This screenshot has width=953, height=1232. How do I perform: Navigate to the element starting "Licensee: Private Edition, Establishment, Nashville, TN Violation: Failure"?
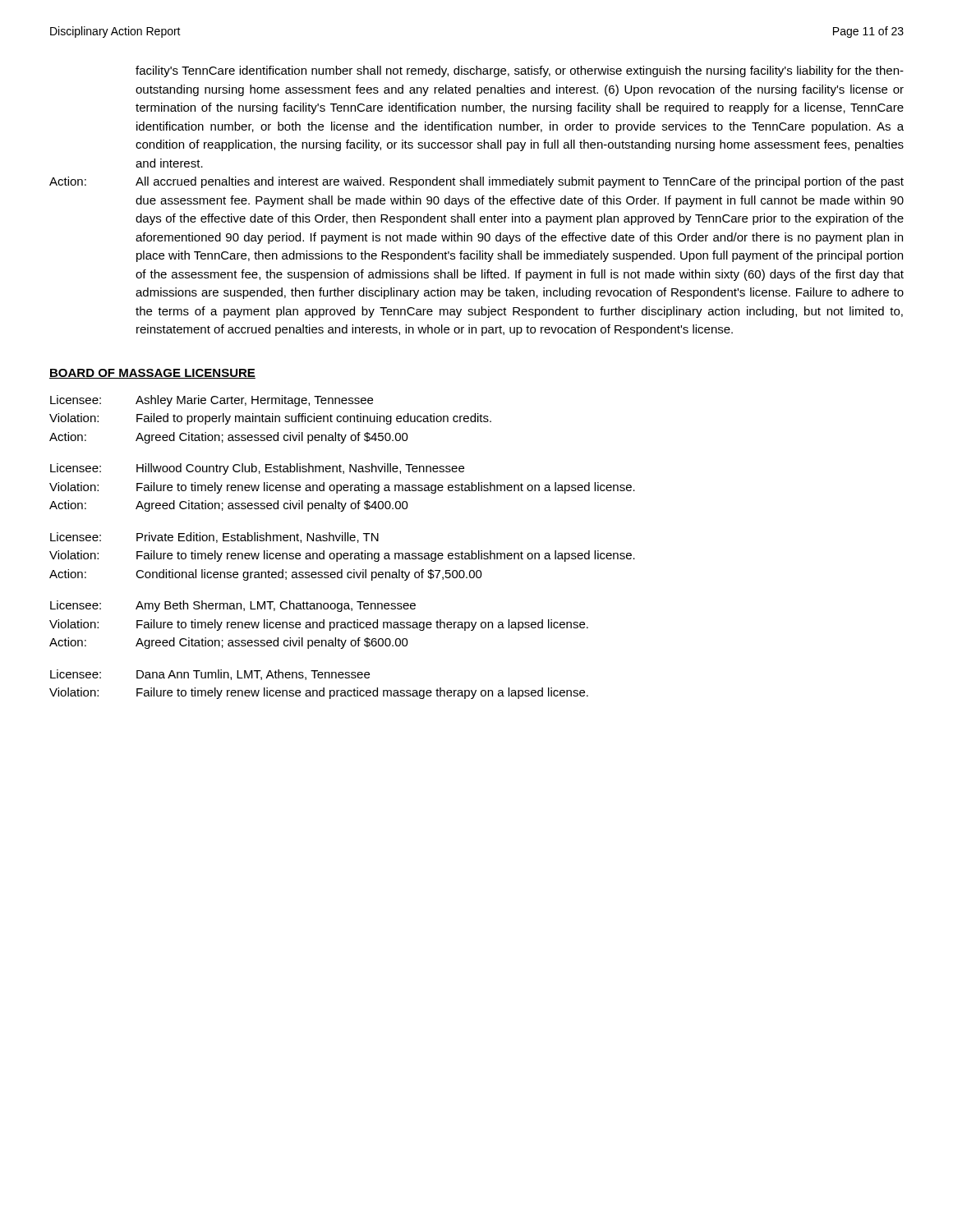point(476,555)
